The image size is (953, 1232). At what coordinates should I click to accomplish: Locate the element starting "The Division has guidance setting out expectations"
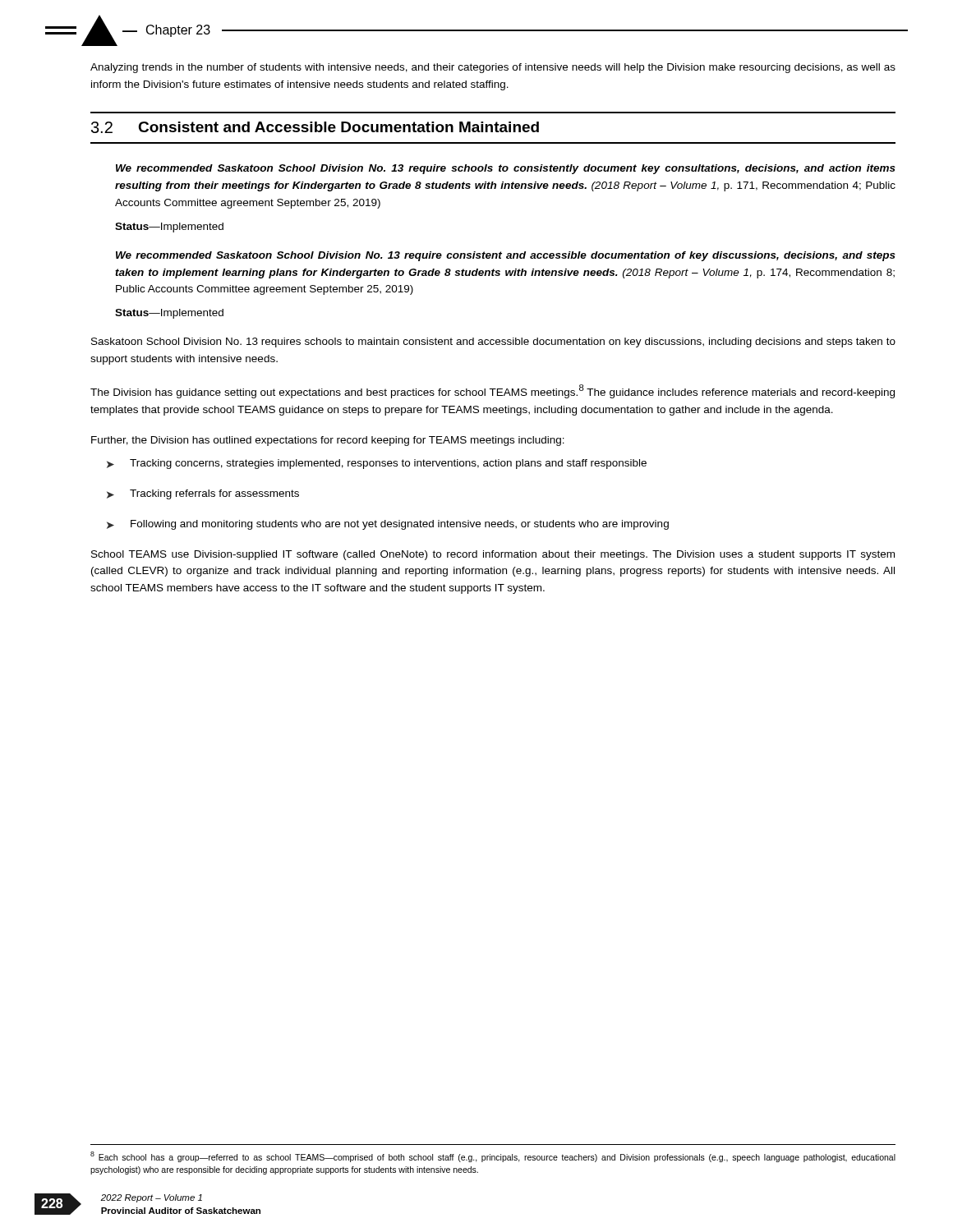tap(493, 399)
